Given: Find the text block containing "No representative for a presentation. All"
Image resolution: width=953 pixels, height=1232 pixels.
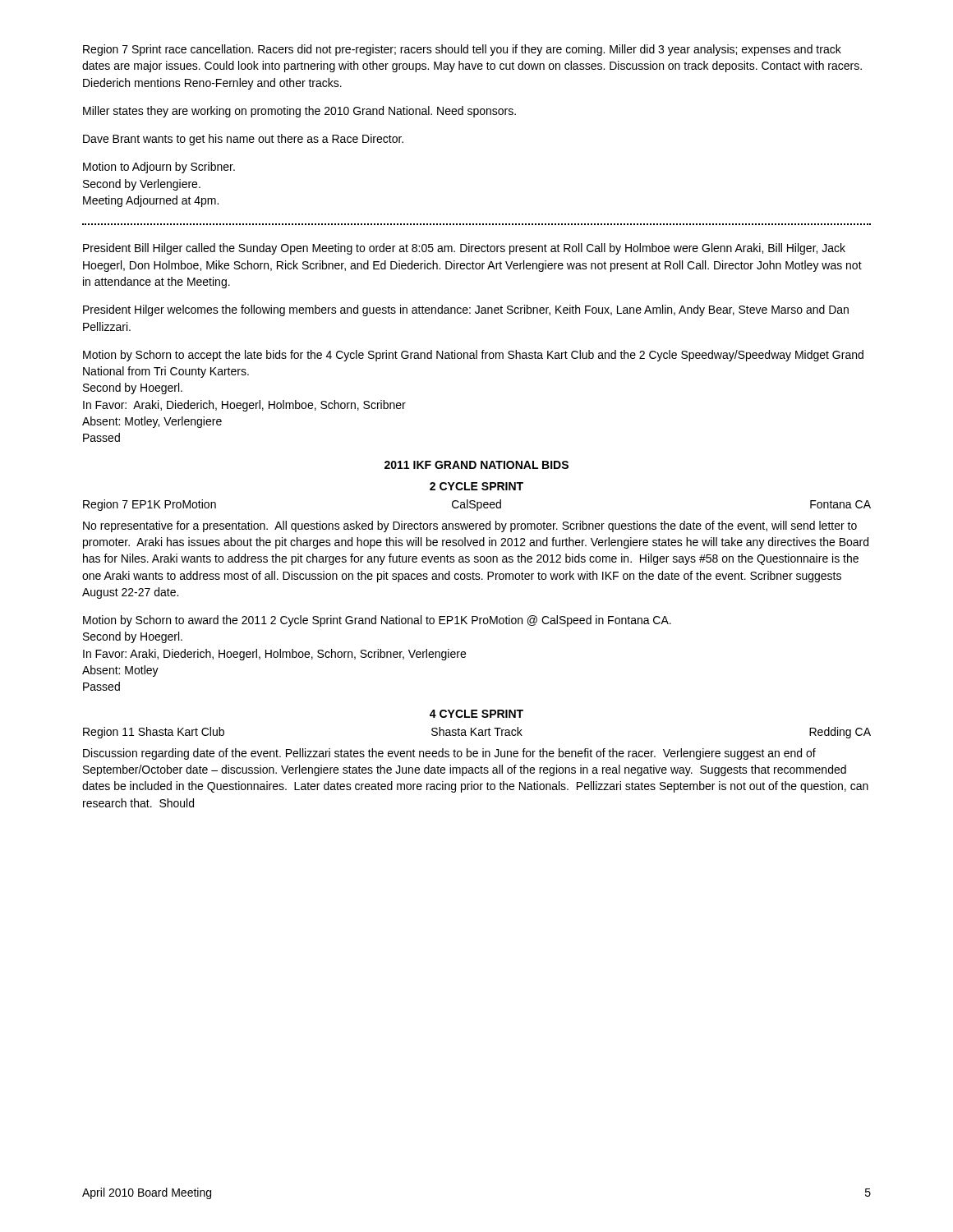Looking at the screenshot, I should point(476,559).
